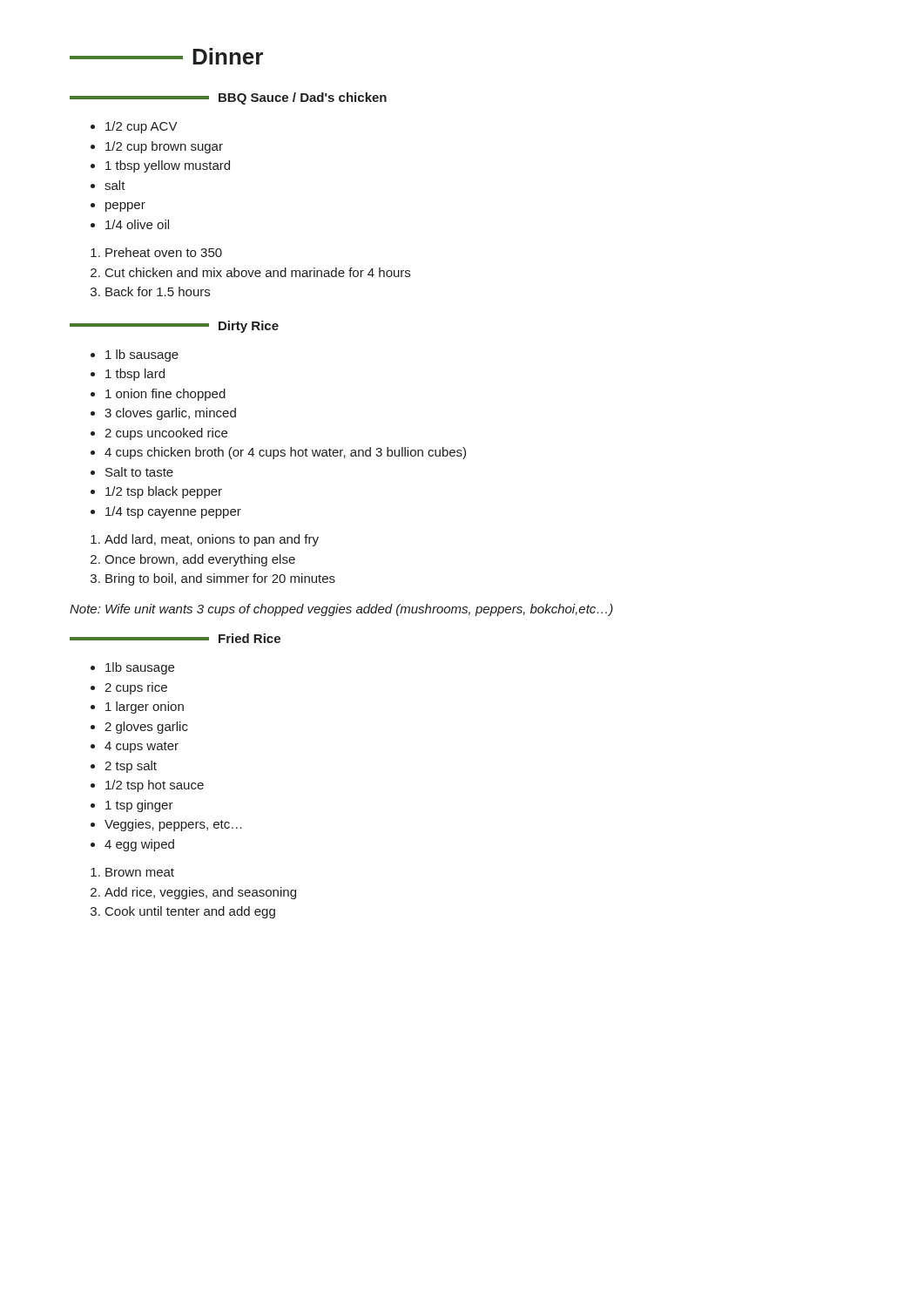Image resolution: width=924 pixels, height=1307 pixels.
Task: Find the list item with the text "4 cups water"
Action: [x=135, y=747]
